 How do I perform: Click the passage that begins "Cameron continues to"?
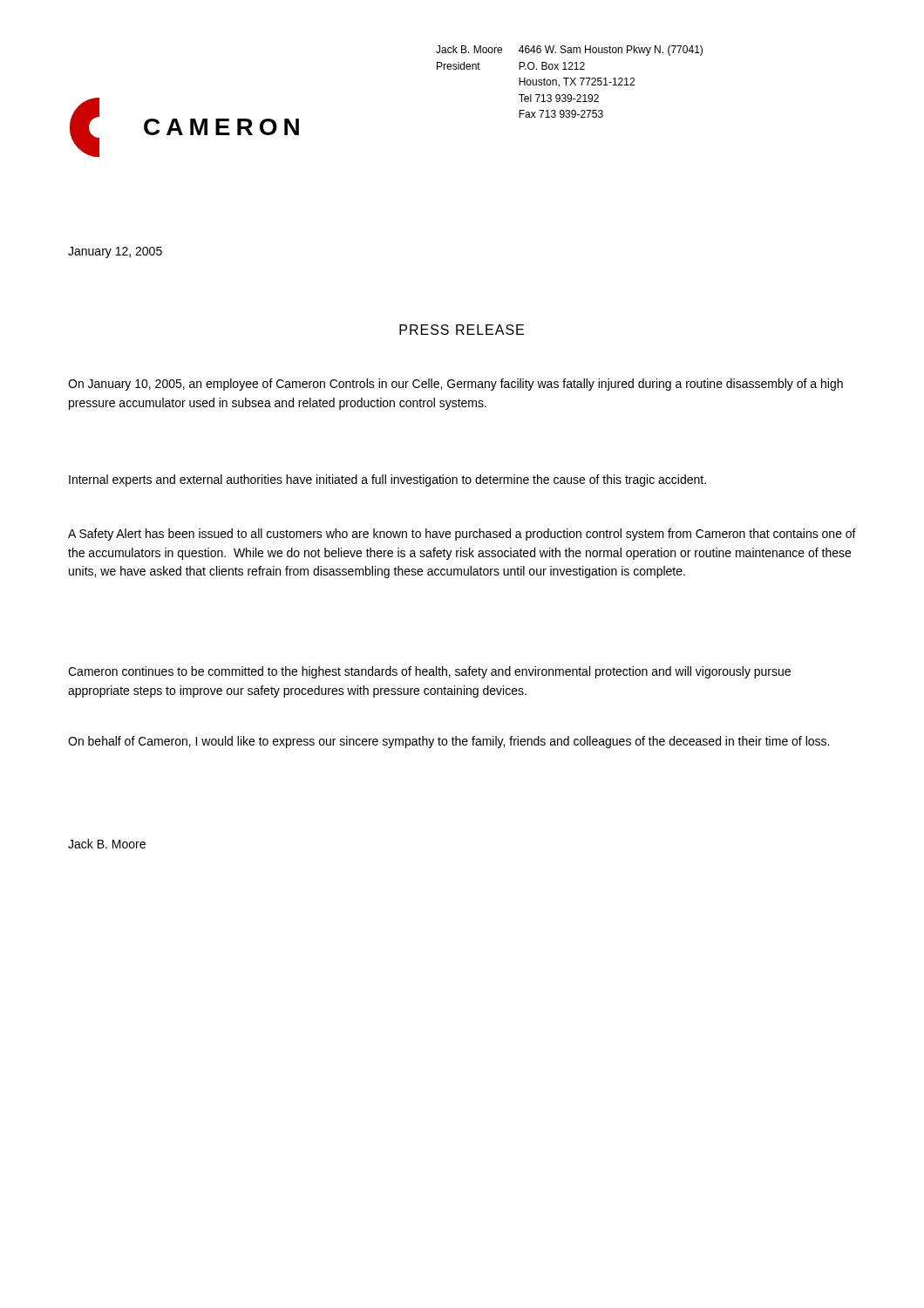[x=430, y=681]
